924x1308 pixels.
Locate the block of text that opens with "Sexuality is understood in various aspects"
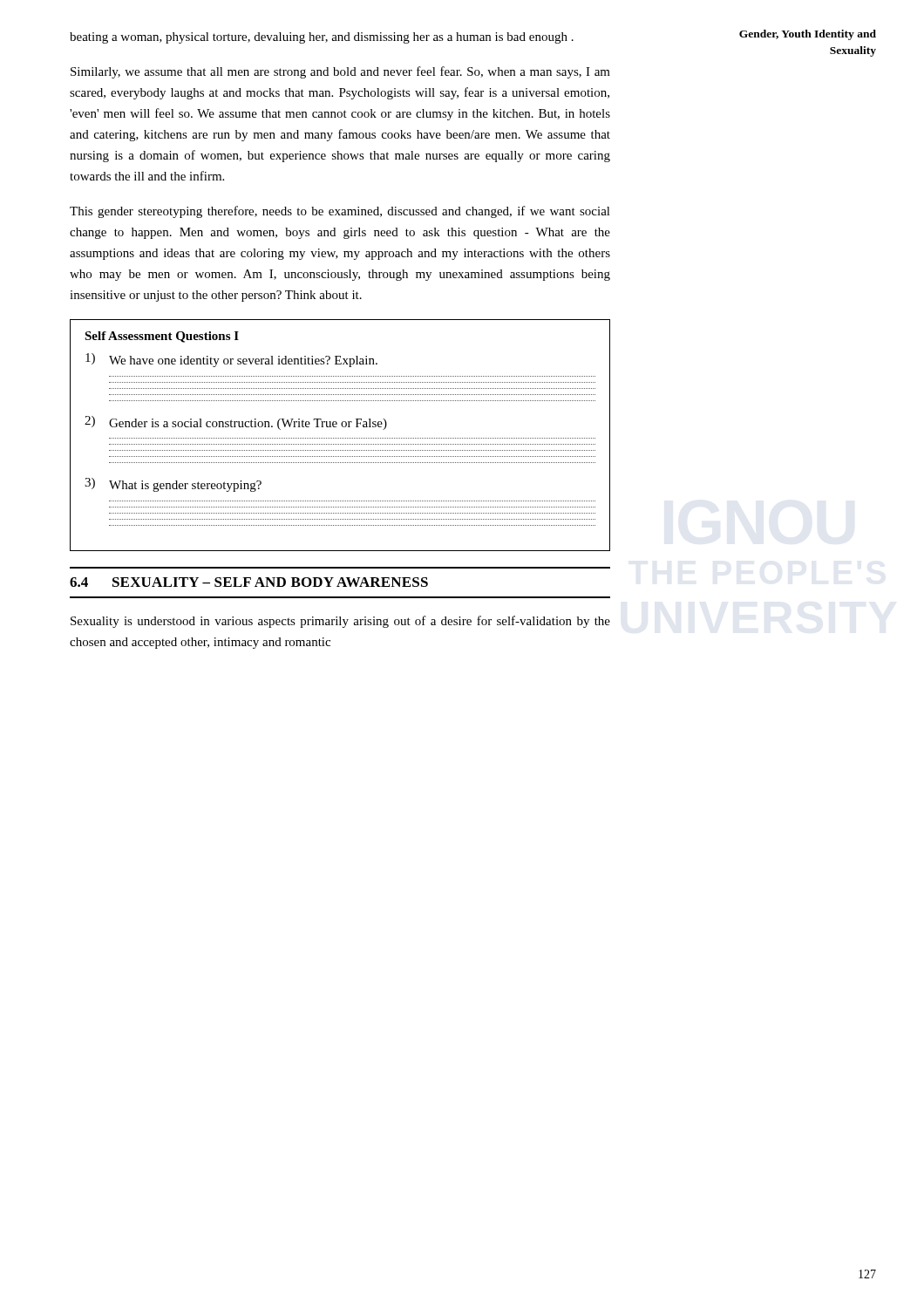coord(340,631)
